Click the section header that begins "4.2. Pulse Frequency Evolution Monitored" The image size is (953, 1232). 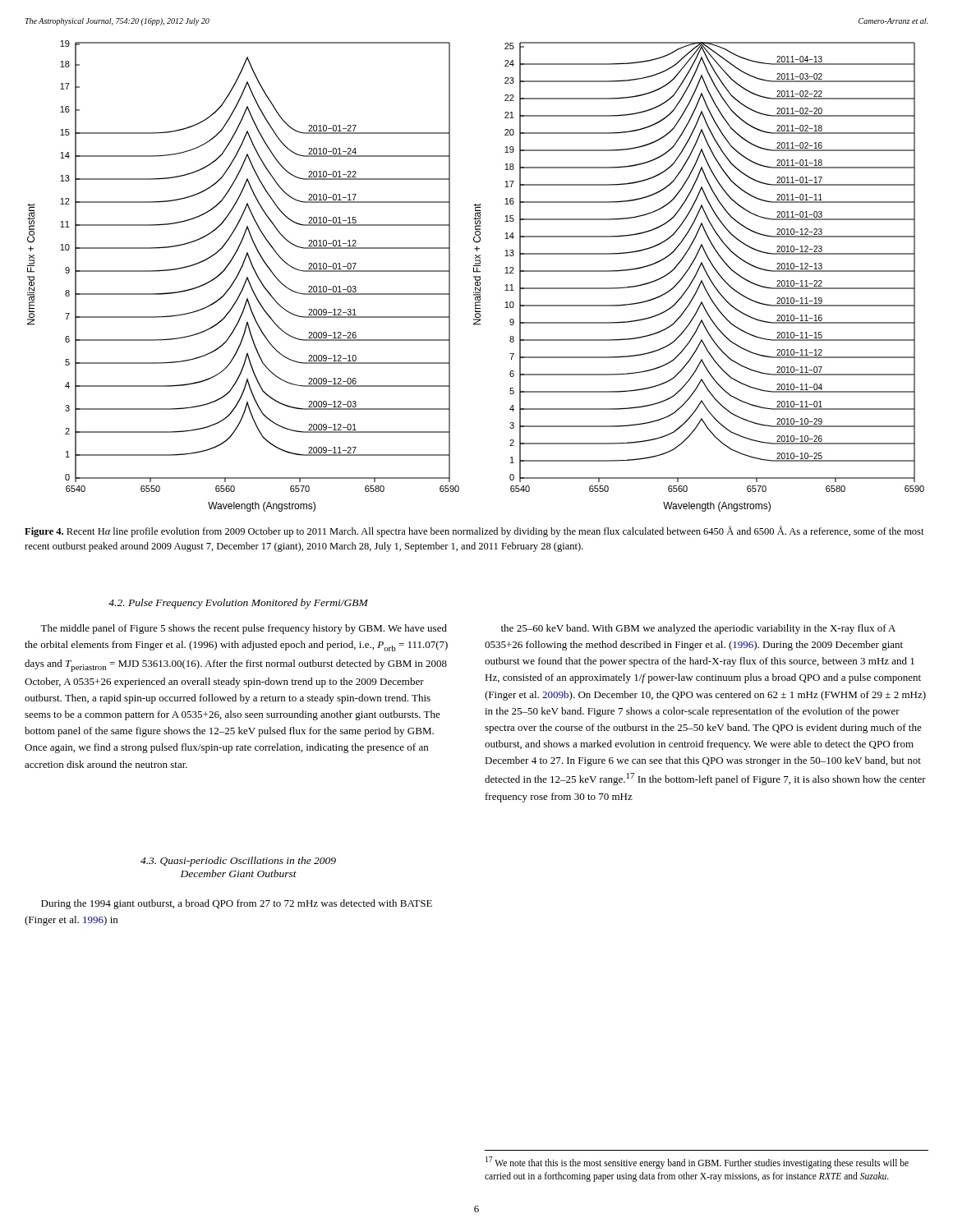tap(238, 602)
